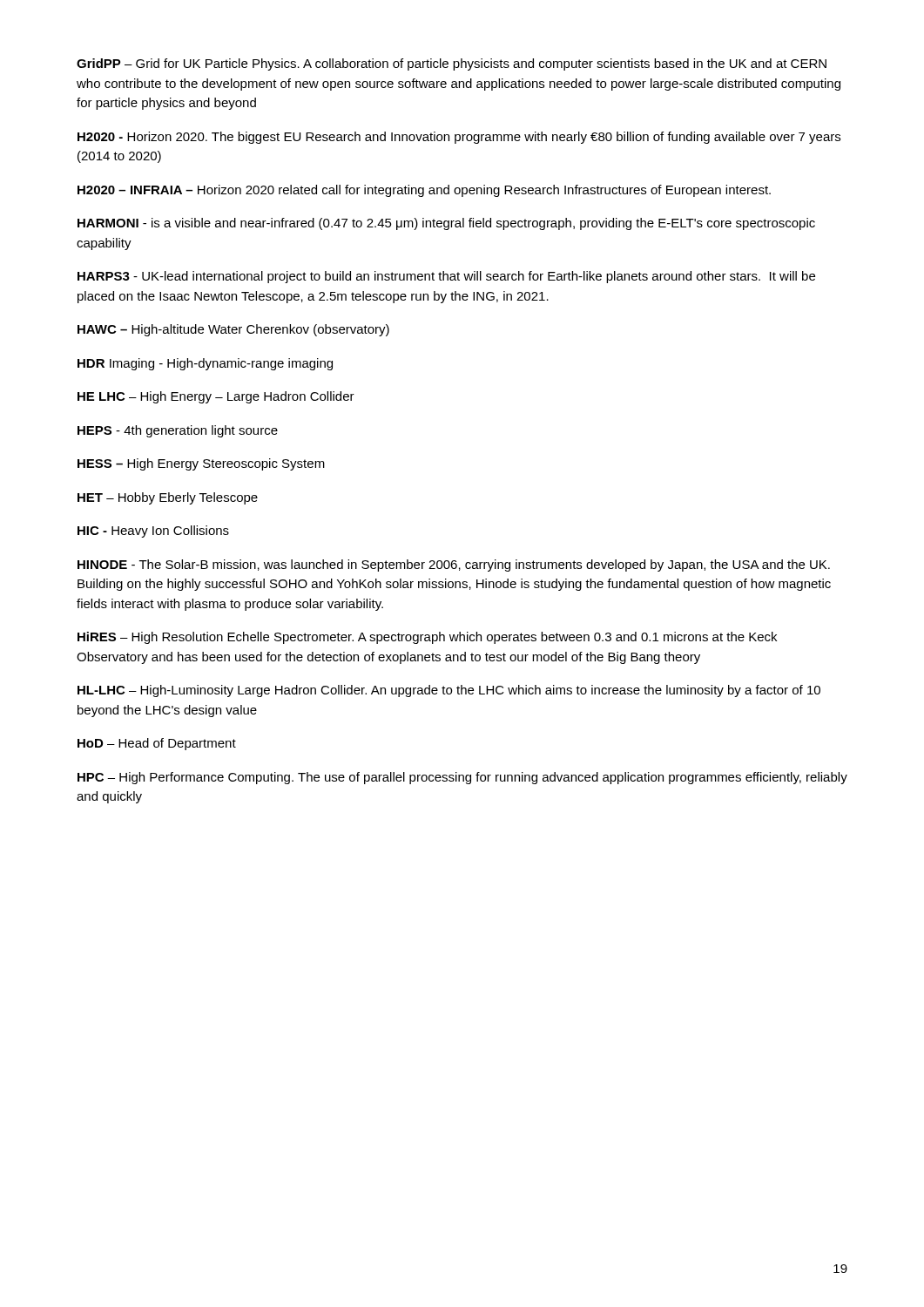Navigate to the element starting "HAWC – High-altitude Water Cherenkov (observatory)"
924x1307 pixels.
(233, 329)
